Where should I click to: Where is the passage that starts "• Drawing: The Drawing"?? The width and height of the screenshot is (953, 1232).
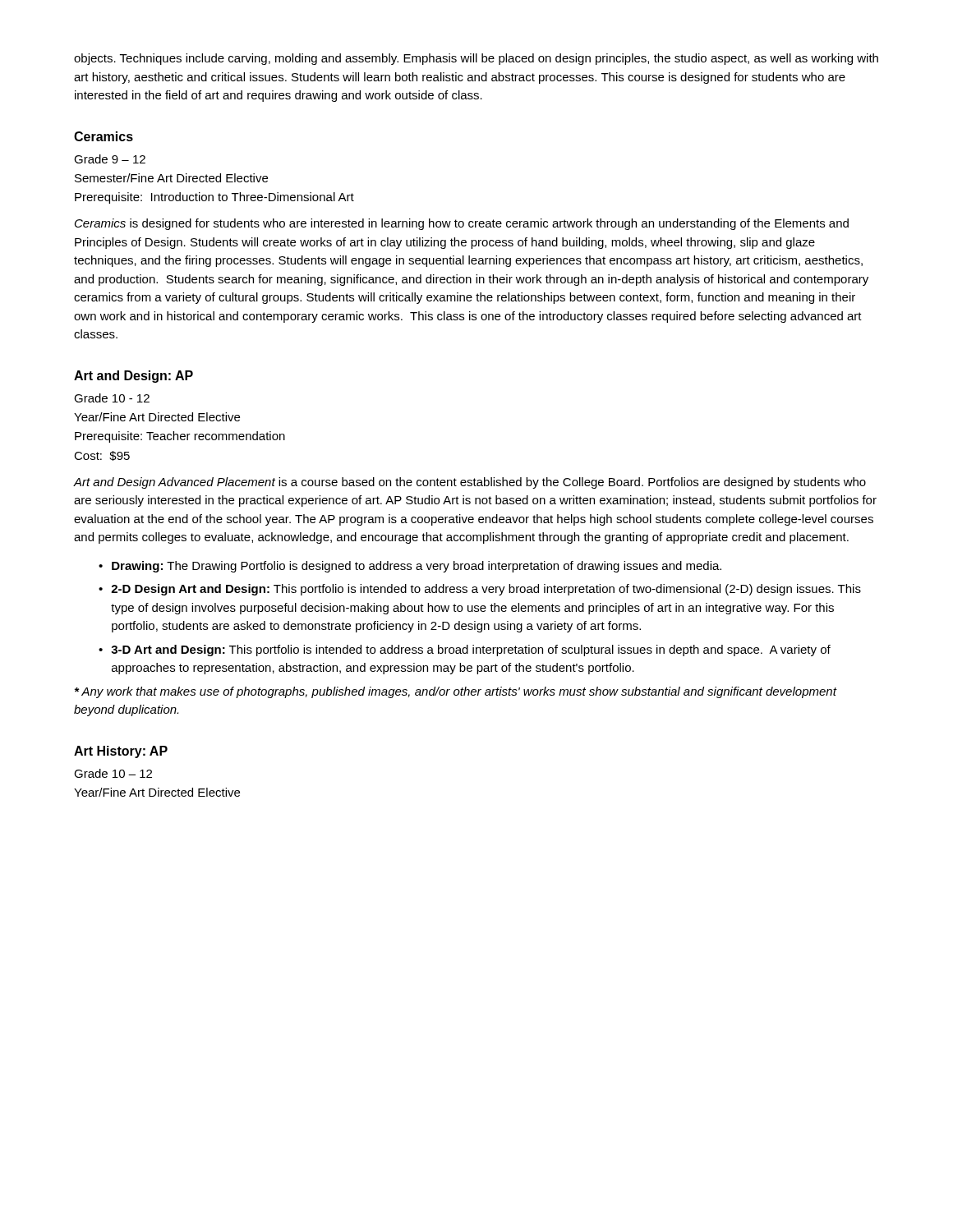(489, 566)
